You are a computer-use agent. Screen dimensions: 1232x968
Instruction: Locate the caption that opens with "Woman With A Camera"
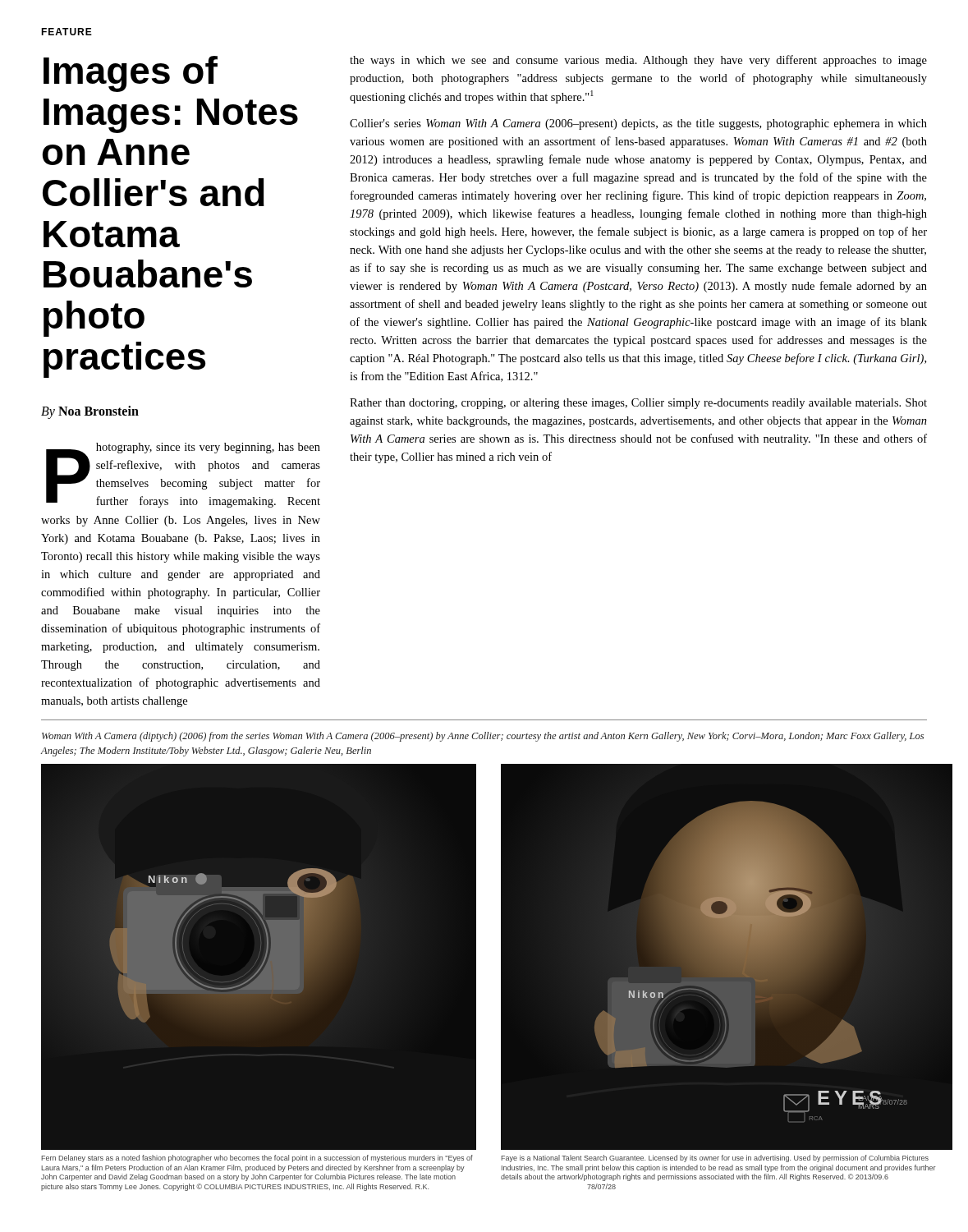tap(484, 743)
